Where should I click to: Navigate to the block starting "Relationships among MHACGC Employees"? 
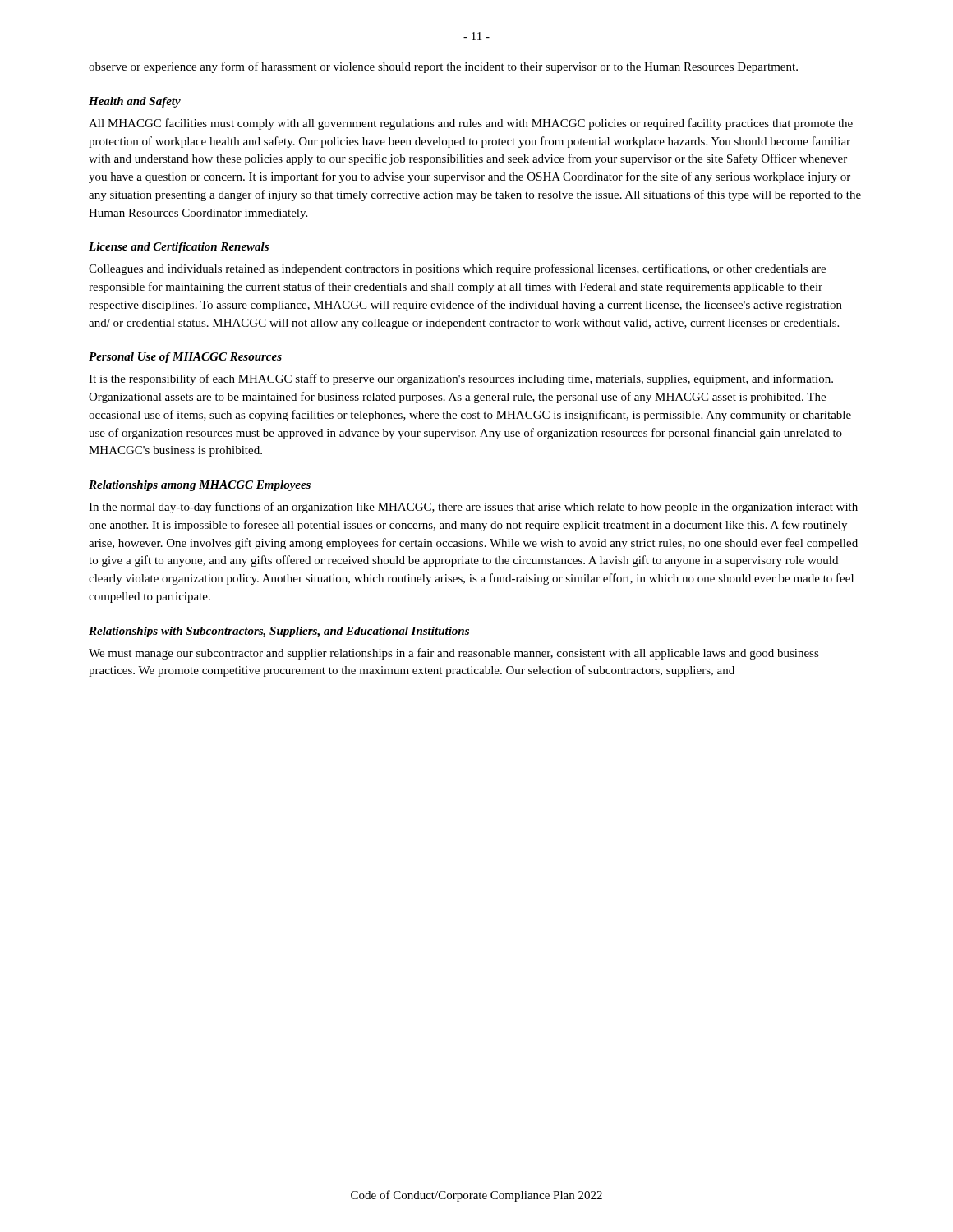coord(200,485)
